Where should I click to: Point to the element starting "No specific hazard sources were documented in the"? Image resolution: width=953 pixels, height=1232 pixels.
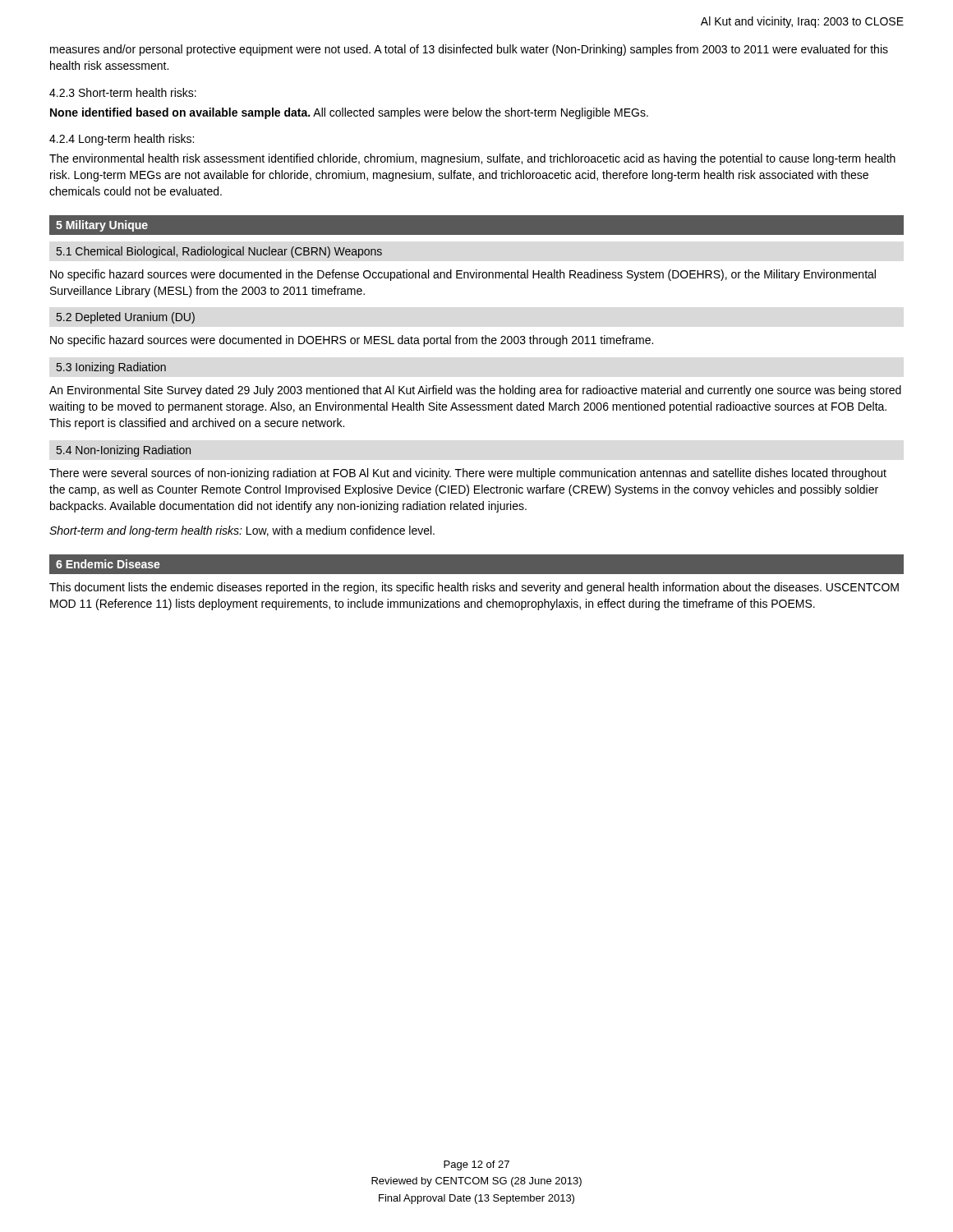coord(463,282)
